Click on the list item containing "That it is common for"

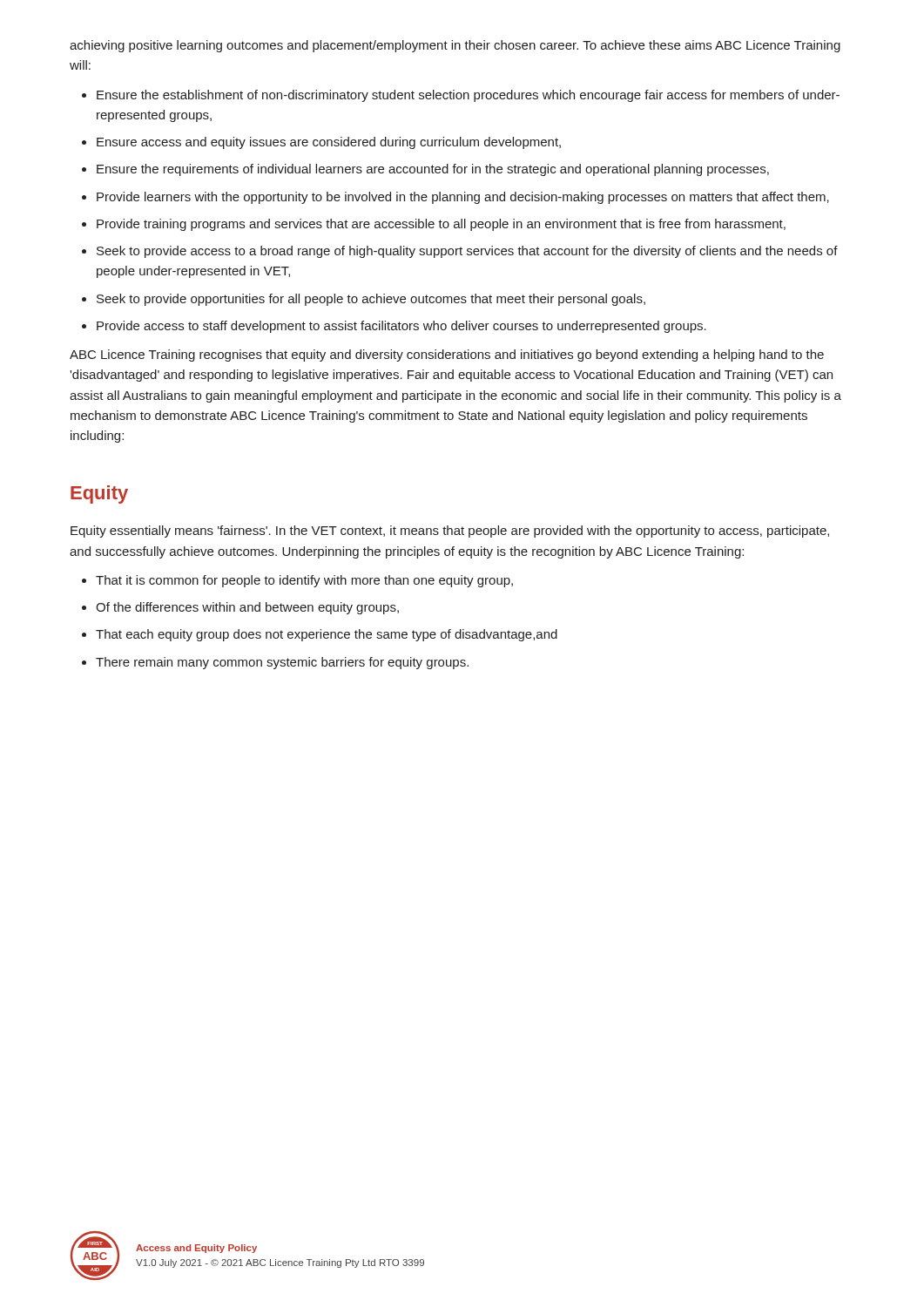(x=475, y=580)
